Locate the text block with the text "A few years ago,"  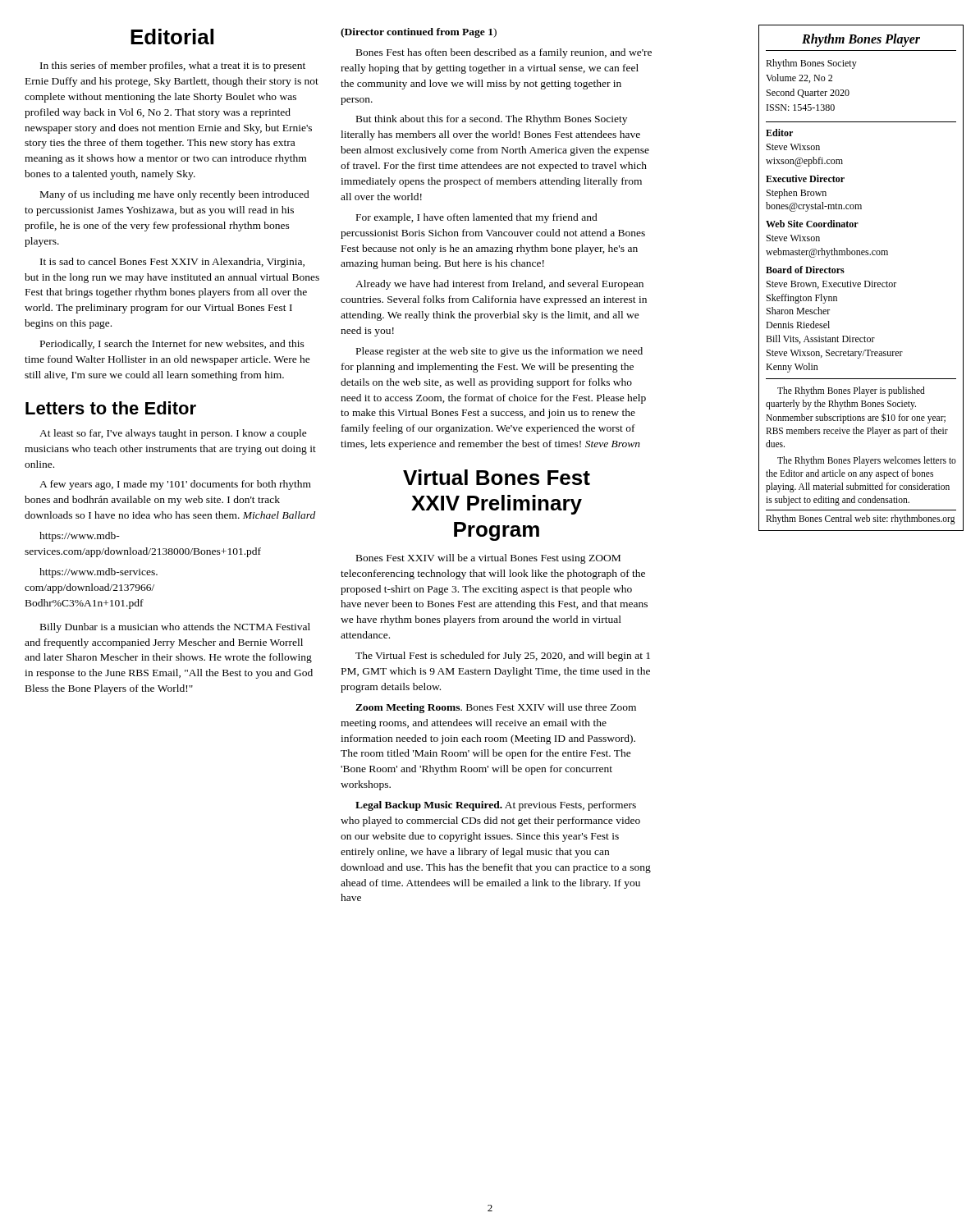[172, 500]
